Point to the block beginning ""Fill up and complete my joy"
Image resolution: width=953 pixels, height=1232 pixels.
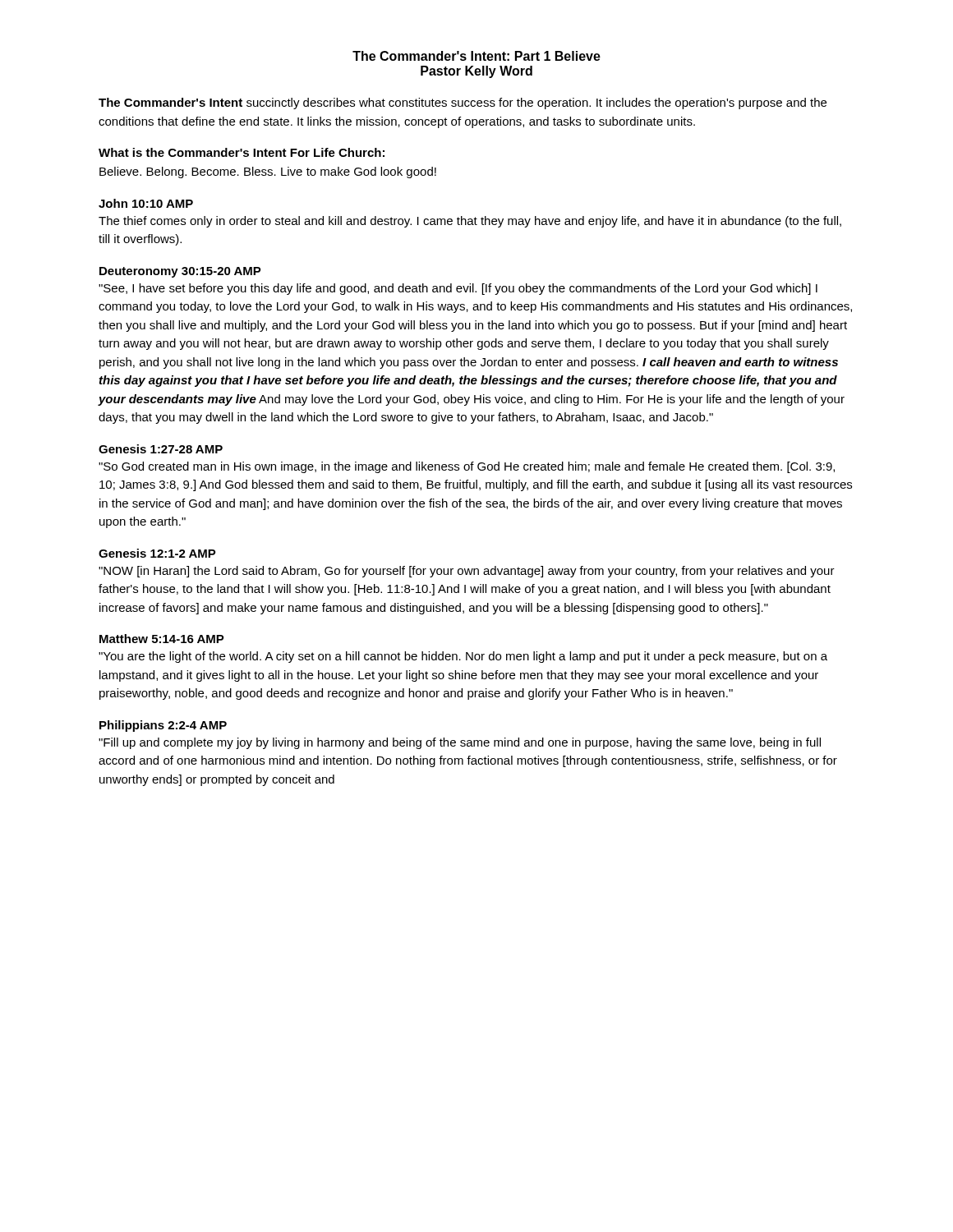468,760
